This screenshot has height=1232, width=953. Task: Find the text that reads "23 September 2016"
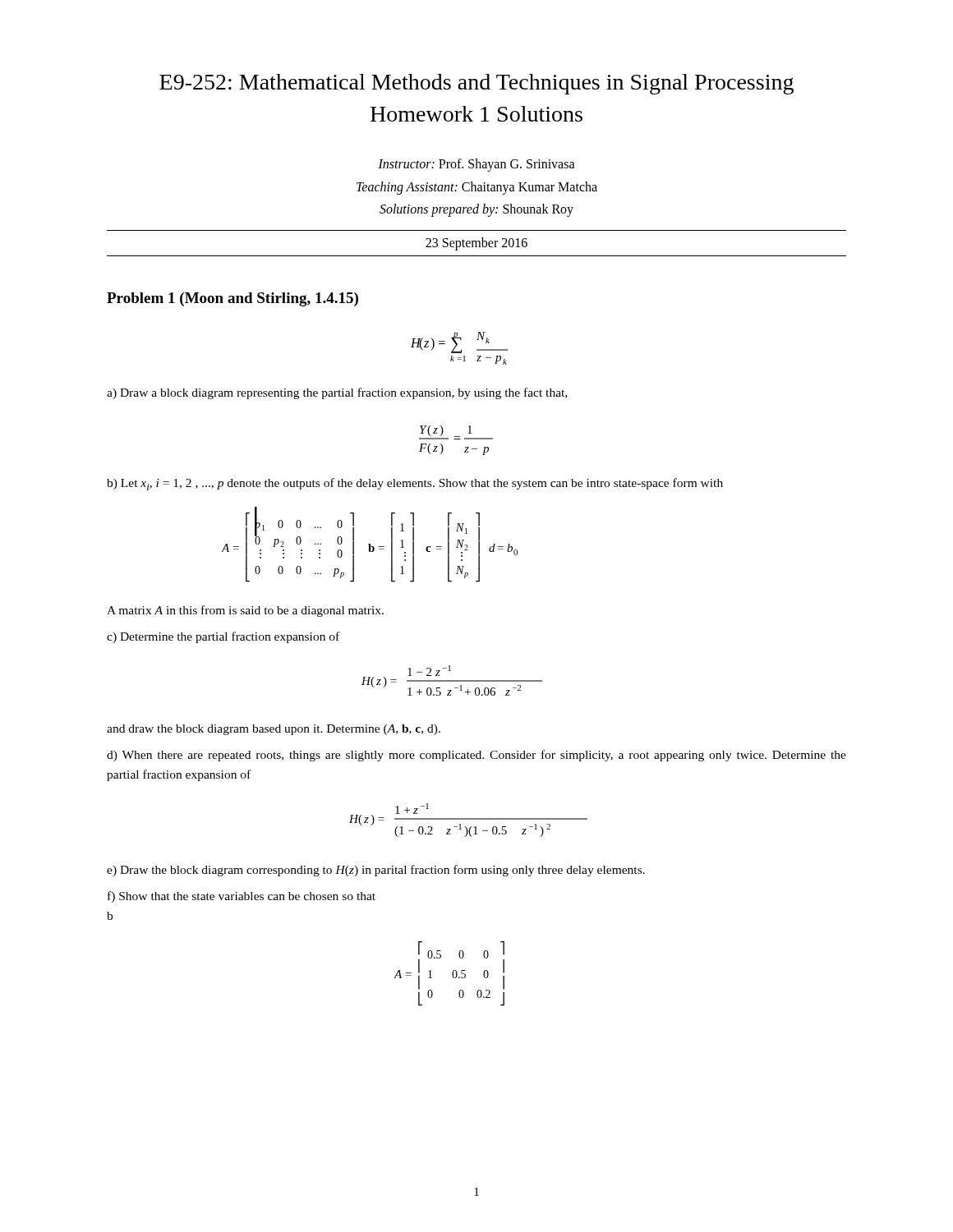click(x=476, y=243)
